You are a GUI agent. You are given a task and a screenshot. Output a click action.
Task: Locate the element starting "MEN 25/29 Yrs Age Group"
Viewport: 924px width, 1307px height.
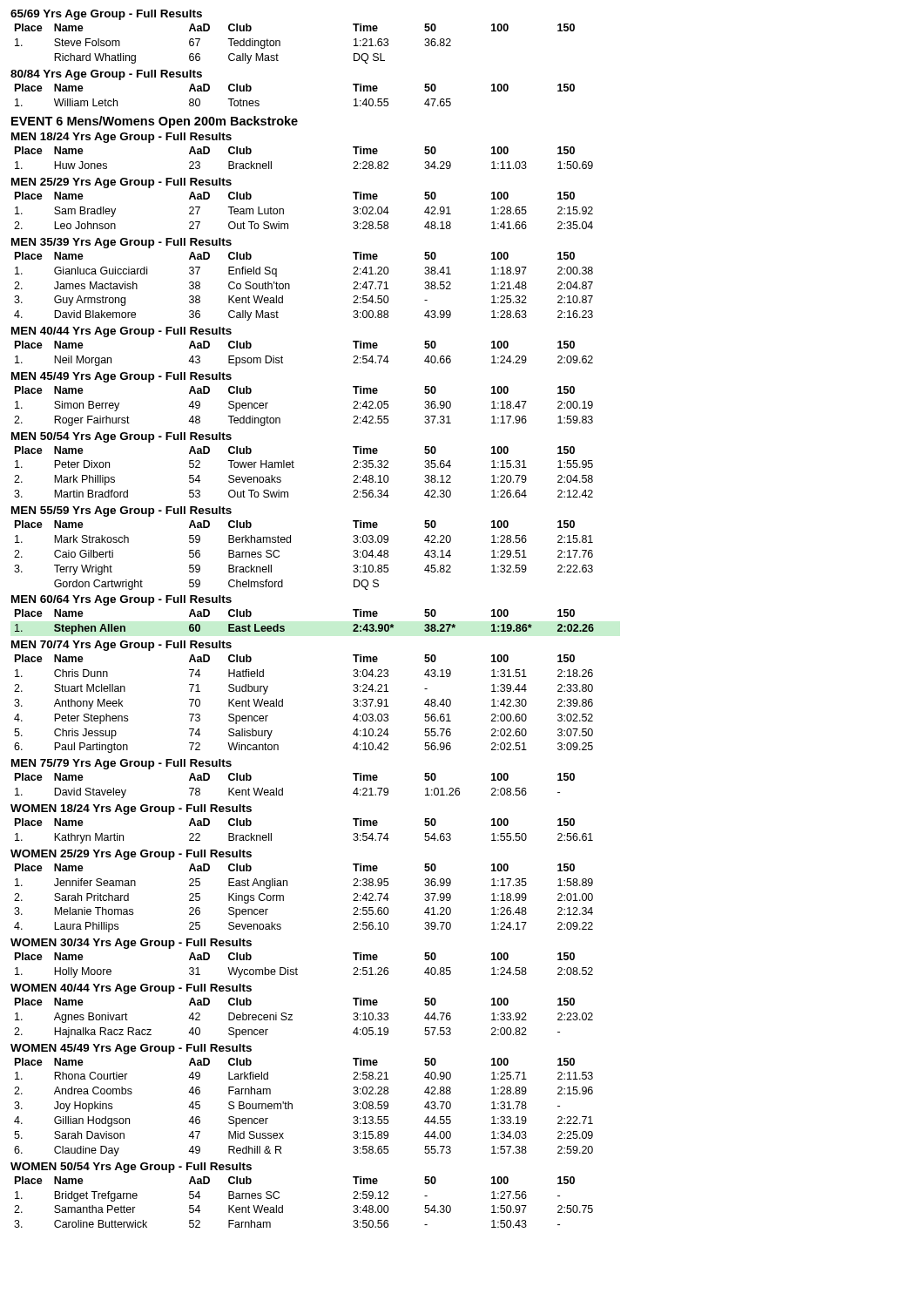pos(121,182)
